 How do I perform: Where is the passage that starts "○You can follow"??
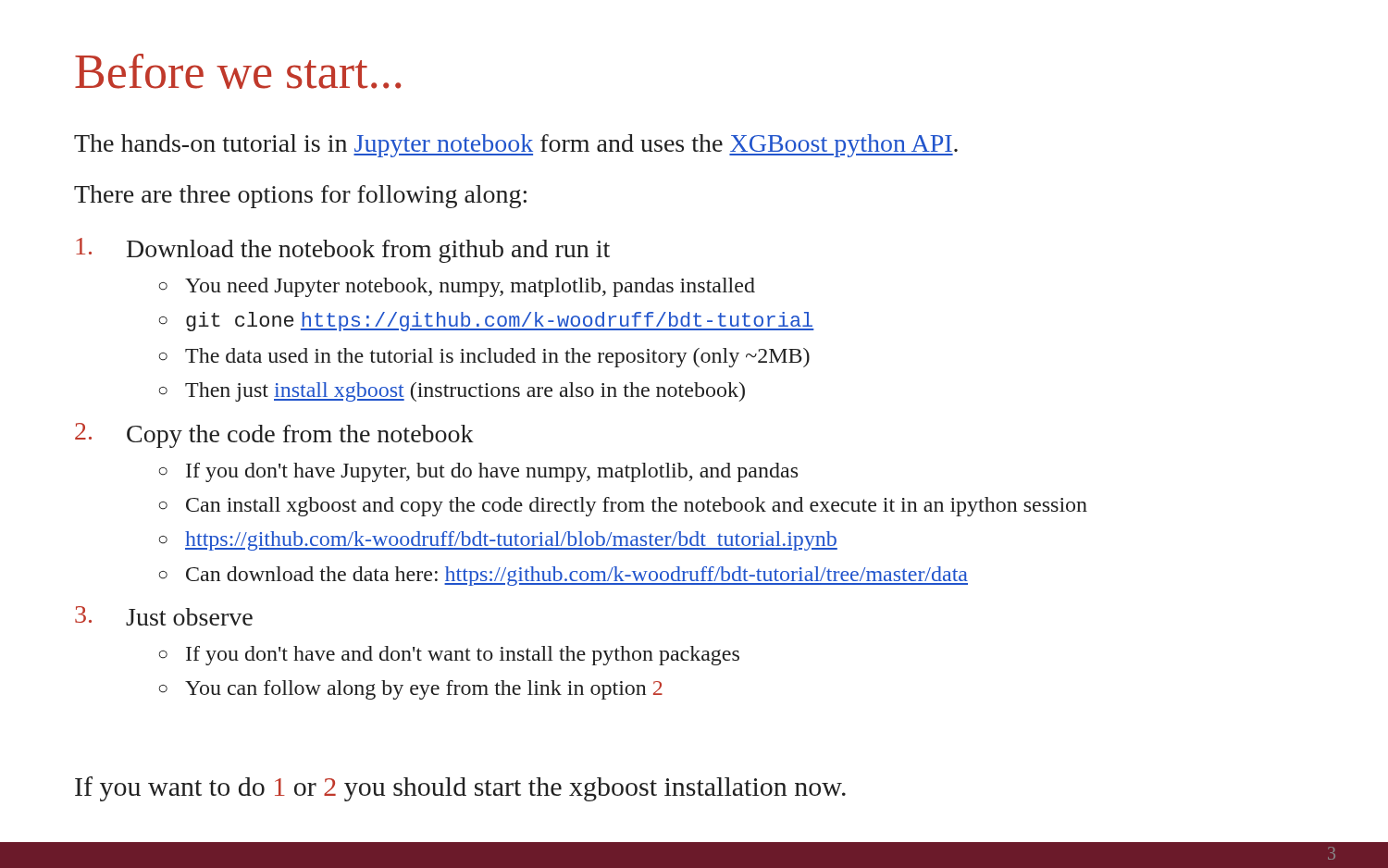[x=411, y=690]
